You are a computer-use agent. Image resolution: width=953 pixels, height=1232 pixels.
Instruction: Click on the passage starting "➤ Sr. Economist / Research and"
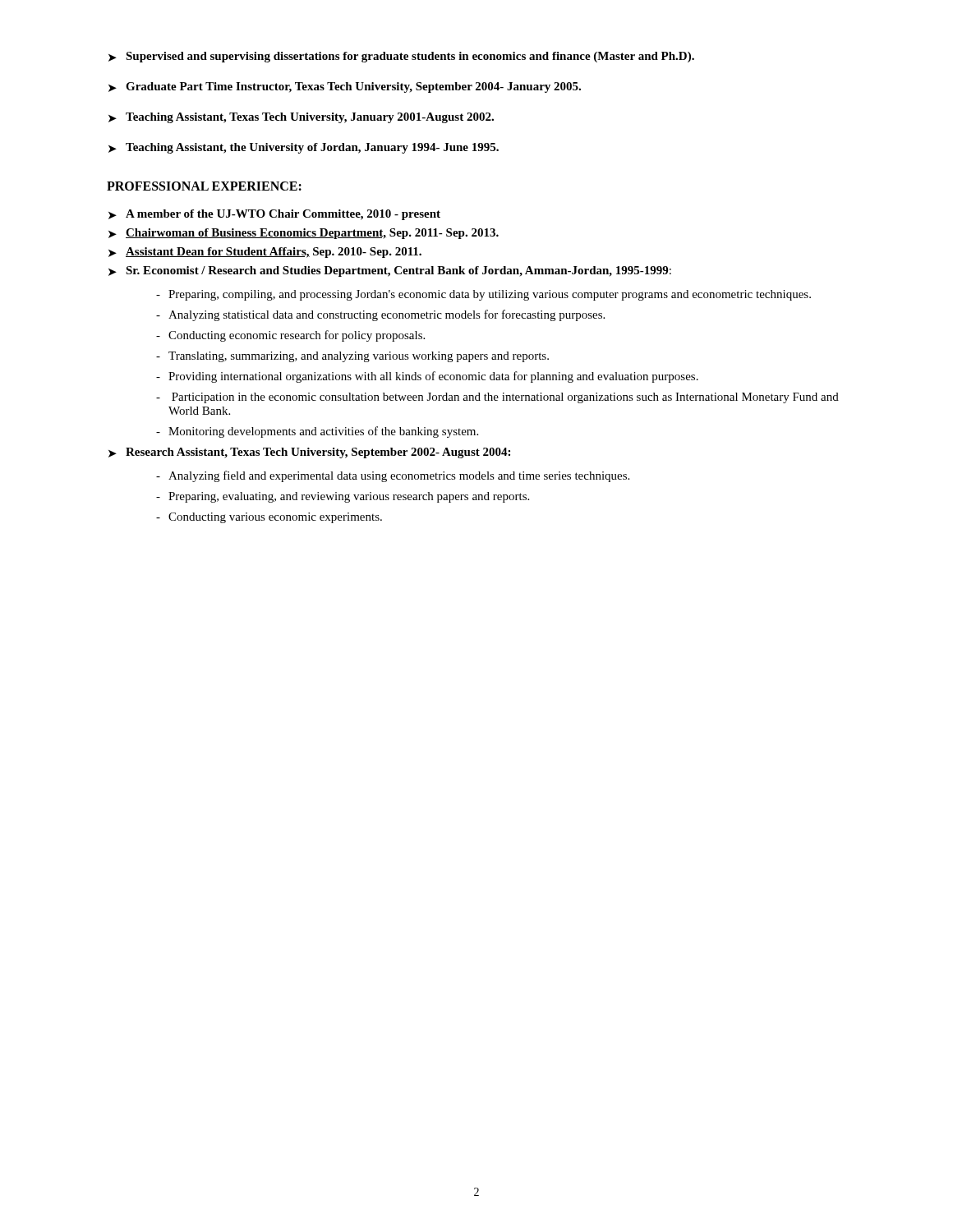(476, 271)
